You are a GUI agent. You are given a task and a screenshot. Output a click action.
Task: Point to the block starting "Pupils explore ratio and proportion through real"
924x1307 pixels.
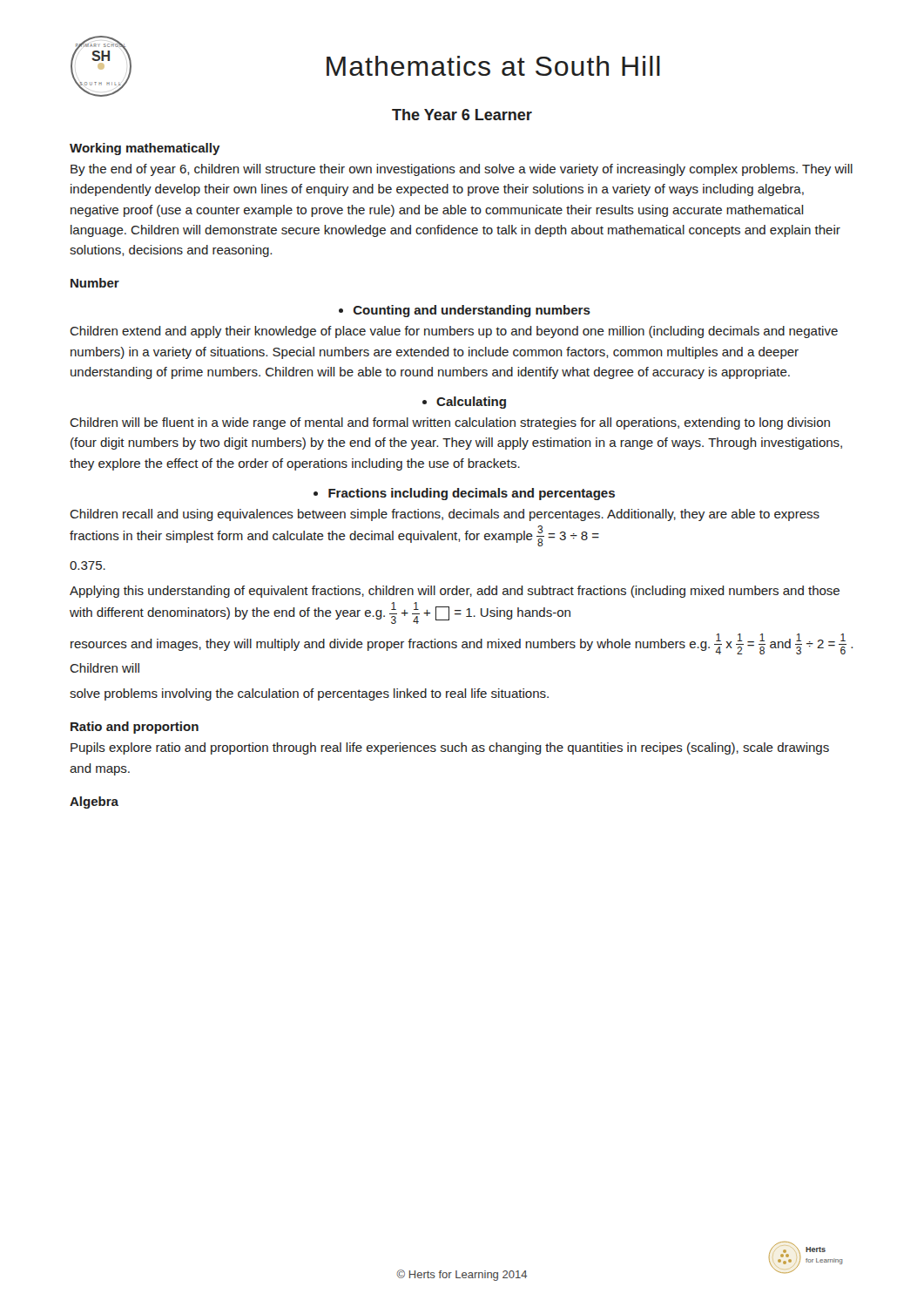click(449, 758)
